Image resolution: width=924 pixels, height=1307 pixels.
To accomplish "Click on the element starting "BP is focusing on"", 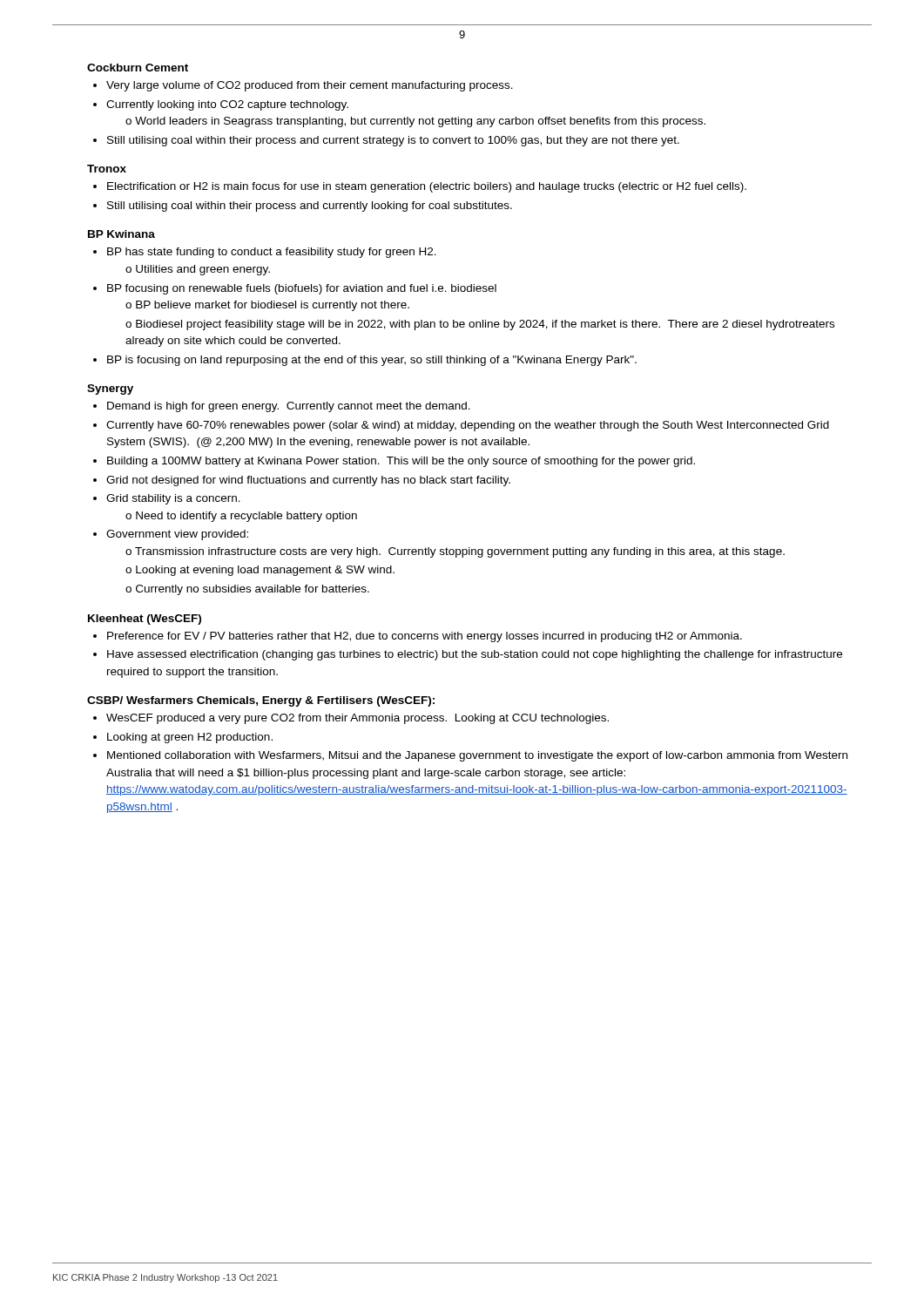I will [x=372, y=359].
